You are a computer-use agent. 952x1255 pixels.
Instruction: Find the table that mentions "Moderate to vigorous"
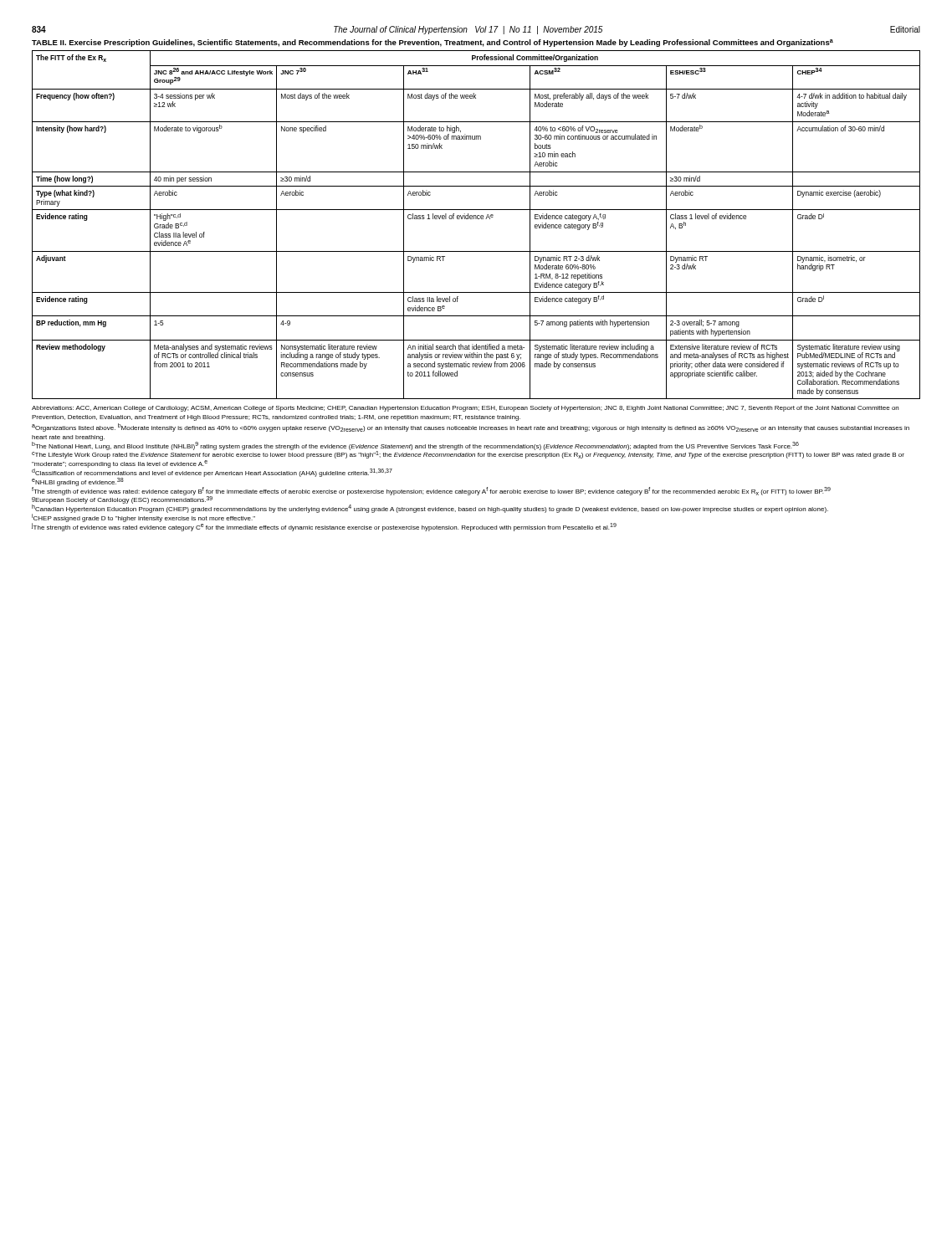pos(476,225)
